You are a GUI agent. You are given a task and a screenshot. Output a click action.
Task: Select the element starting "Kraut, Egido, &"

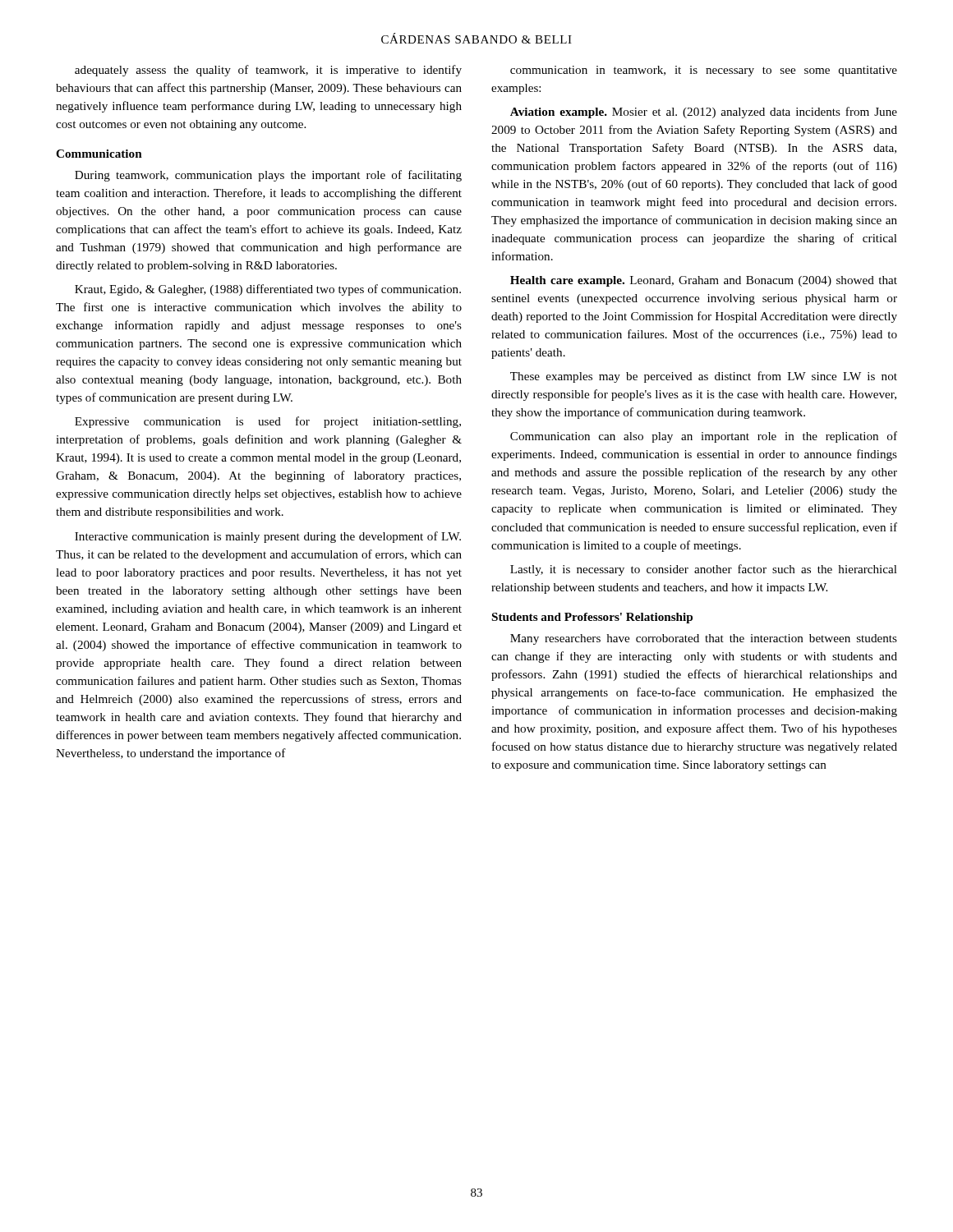point(259,343)
